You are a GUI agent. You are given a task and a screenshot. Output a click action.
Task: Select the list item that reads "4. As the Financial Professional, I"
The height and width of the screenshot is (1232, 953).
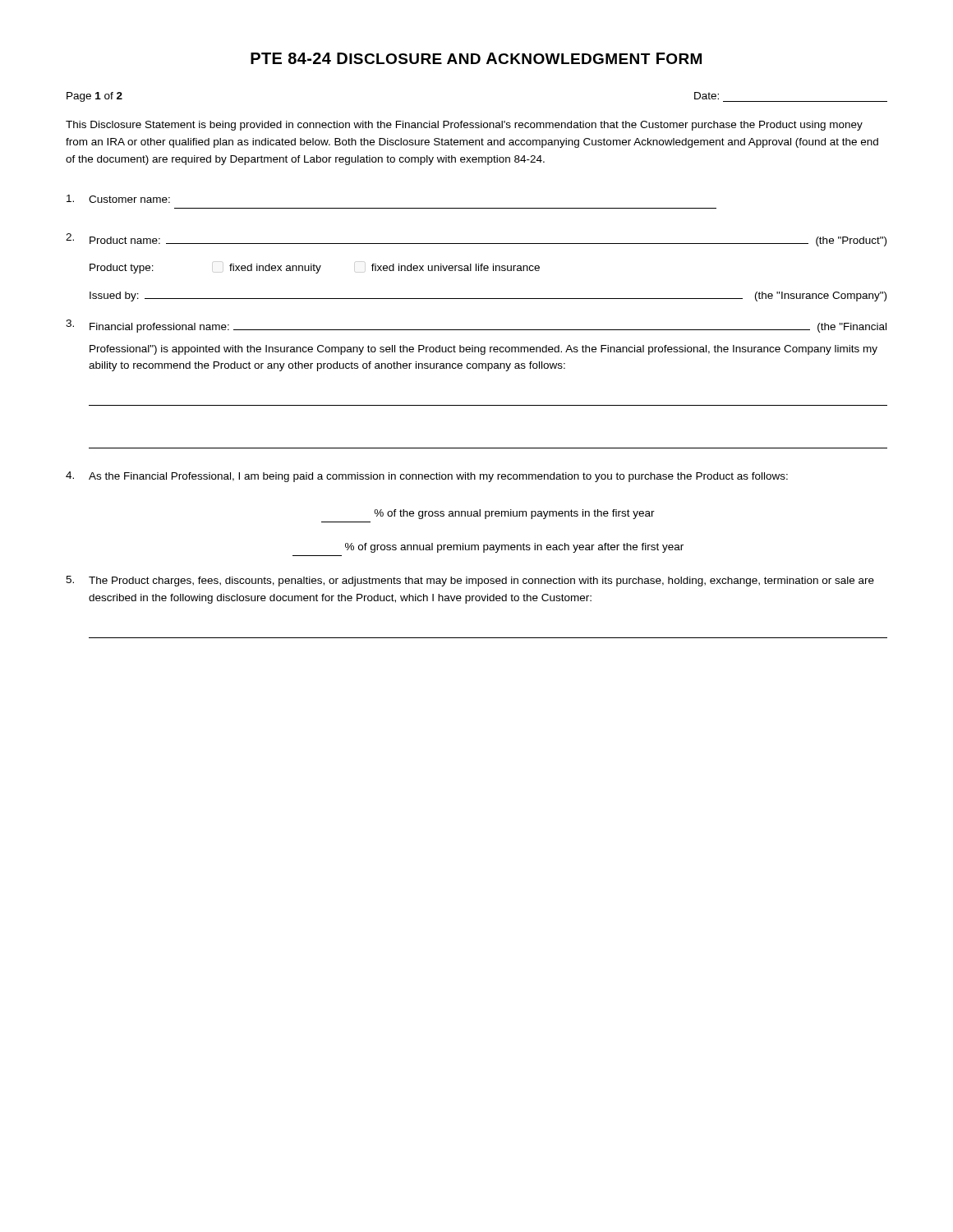(476, 515)
